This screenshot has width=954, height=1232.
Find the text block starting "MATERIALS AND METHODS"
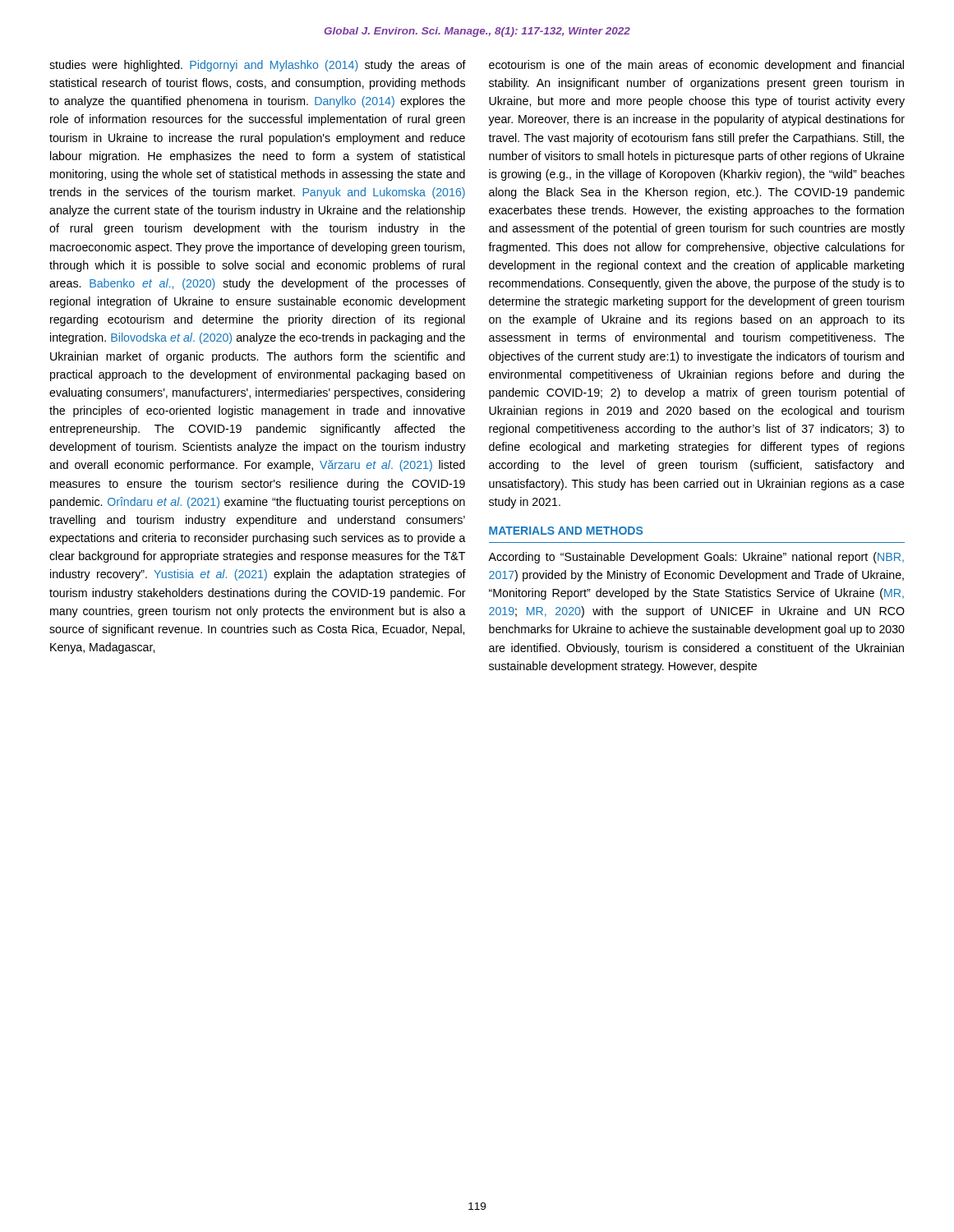coord(566,530)
